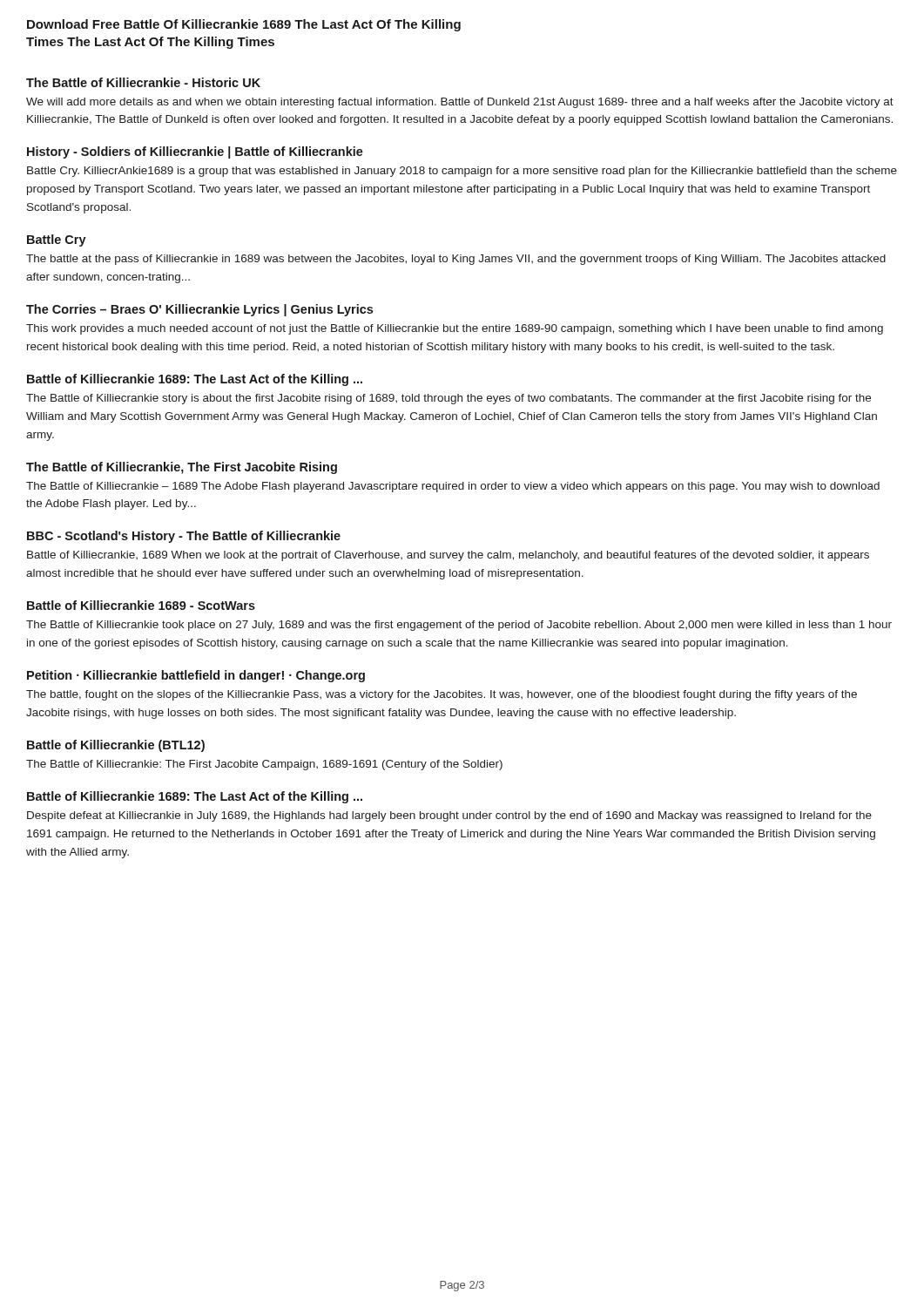Image resolution: width=924 pixels, height=1307 pixels.
Task: Find the block starting "BBC - Scotland's History"
Action: 183,536
